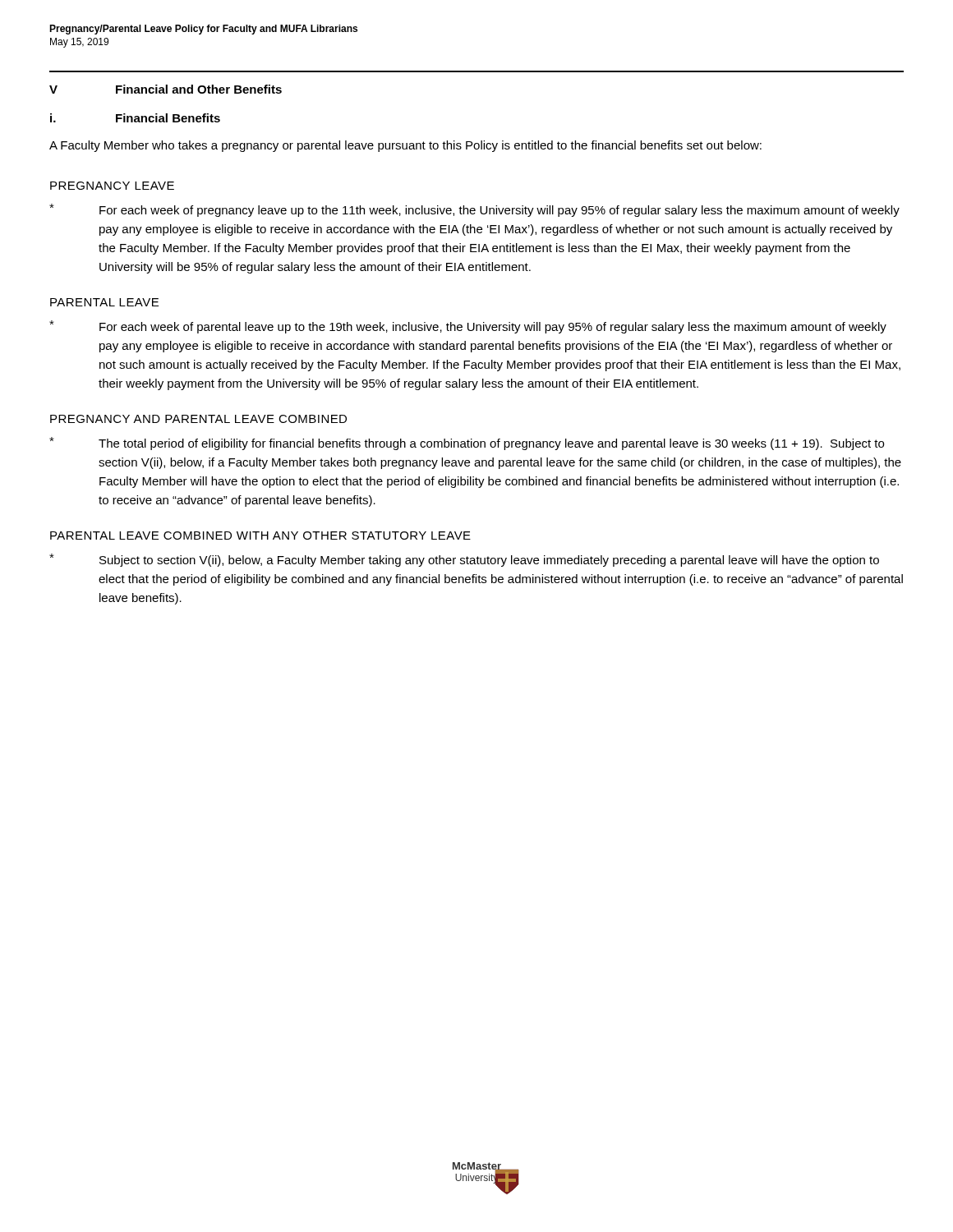
Task: Click on the element starting "* The total period of eligibility"
Action: pyautogui.click(x=476, y=471)
